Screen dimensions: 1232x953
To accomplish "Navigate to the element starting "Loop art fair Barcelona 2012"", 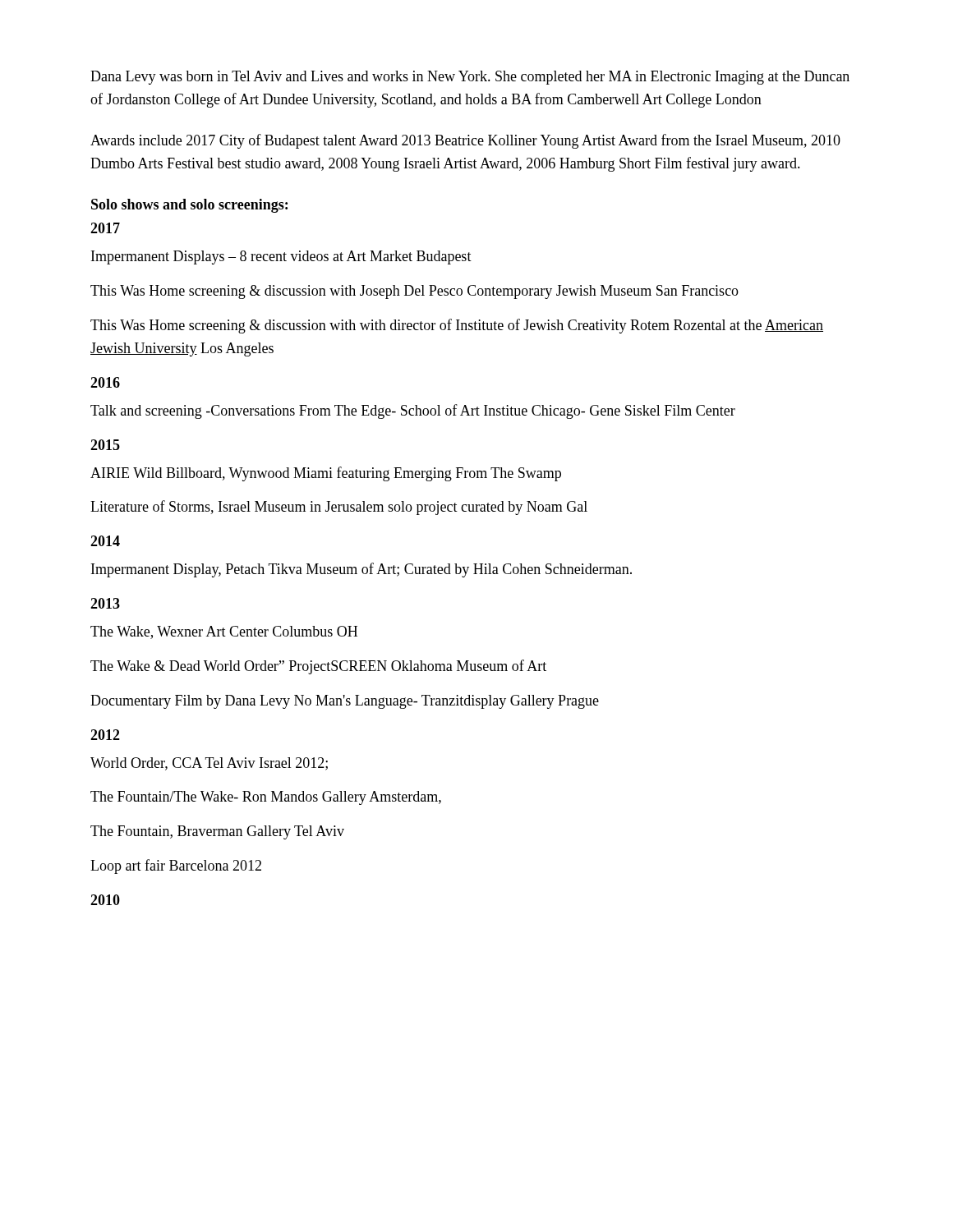I will pyautogui.click(x=176, y=866).
